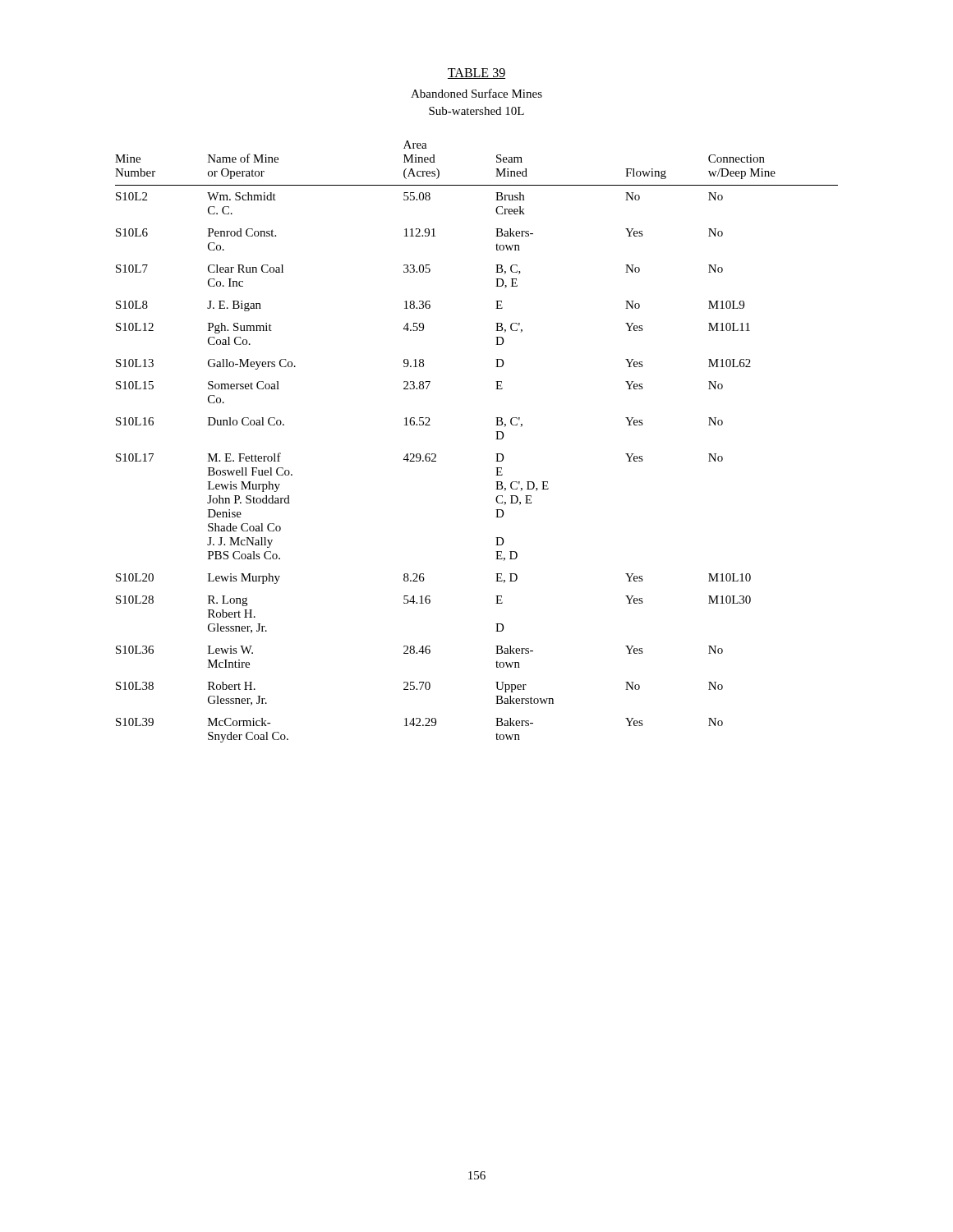Locate the table with the text "Robert H. Glessner, Jr."

(x=476, y=442)
